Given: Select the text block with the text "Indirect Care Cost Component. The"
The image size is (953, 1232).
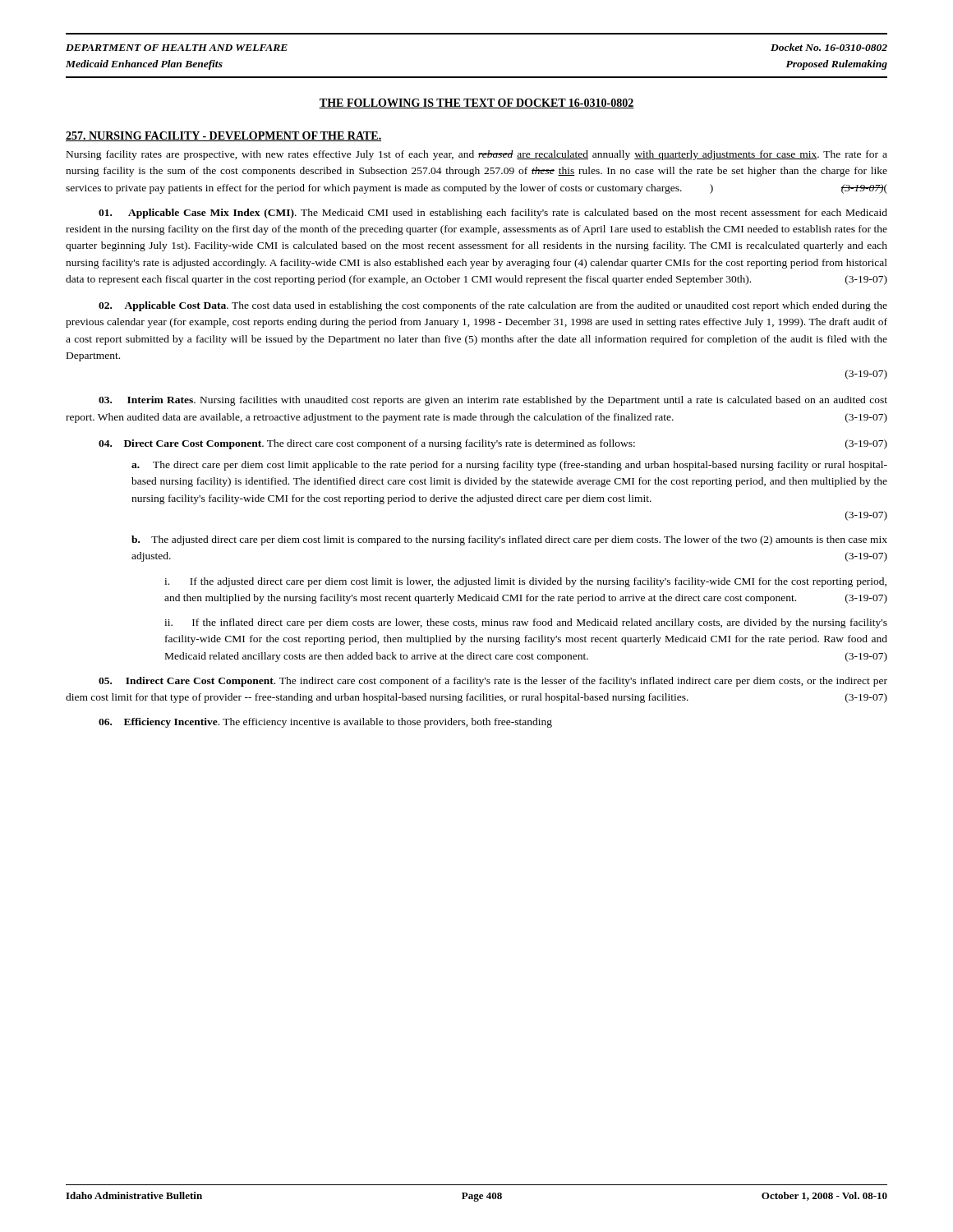Looking at the screenshot, I should (x=476, y=689).
